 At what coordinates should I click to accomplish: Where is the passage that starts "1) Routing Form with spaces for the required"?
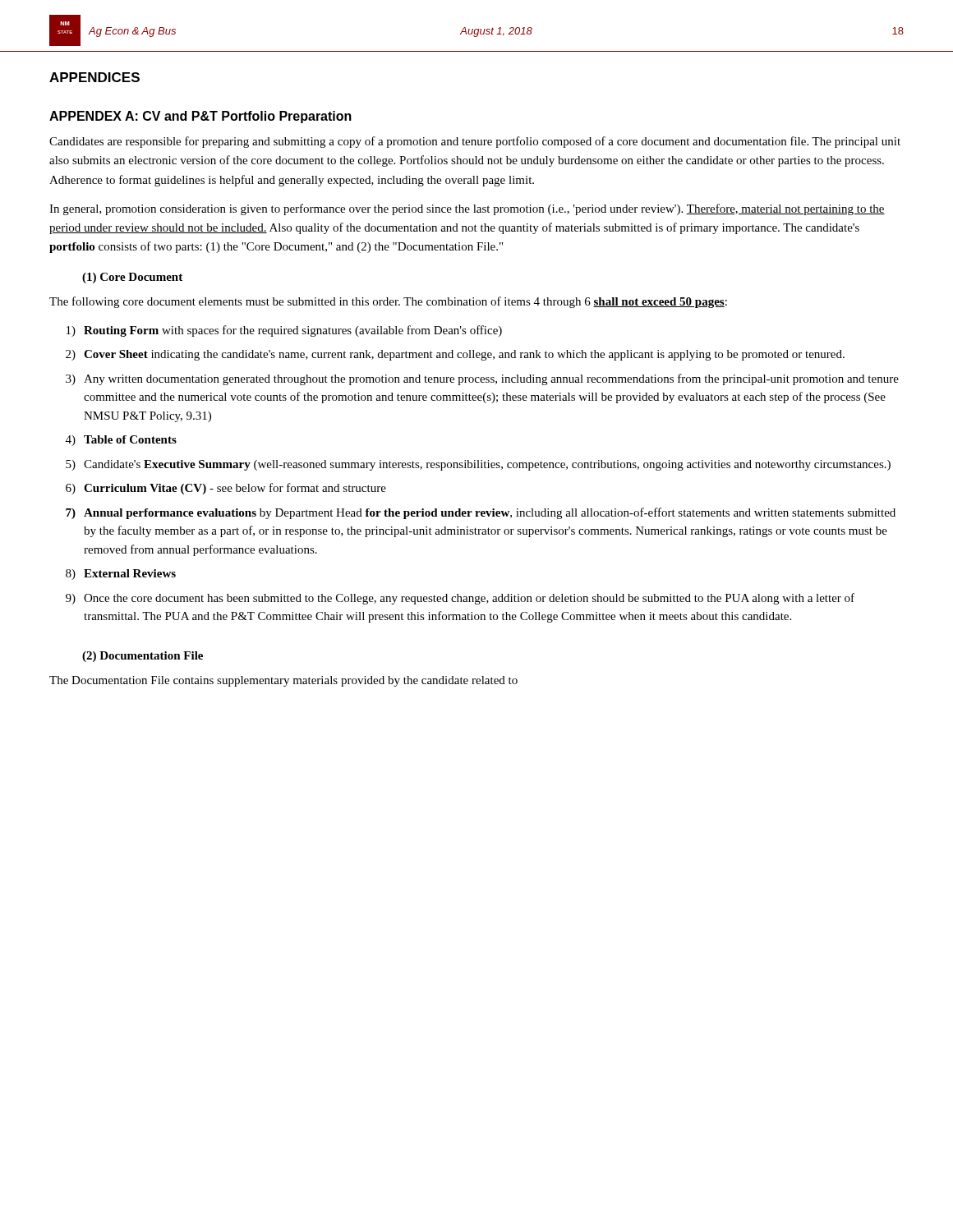(476, 330)
